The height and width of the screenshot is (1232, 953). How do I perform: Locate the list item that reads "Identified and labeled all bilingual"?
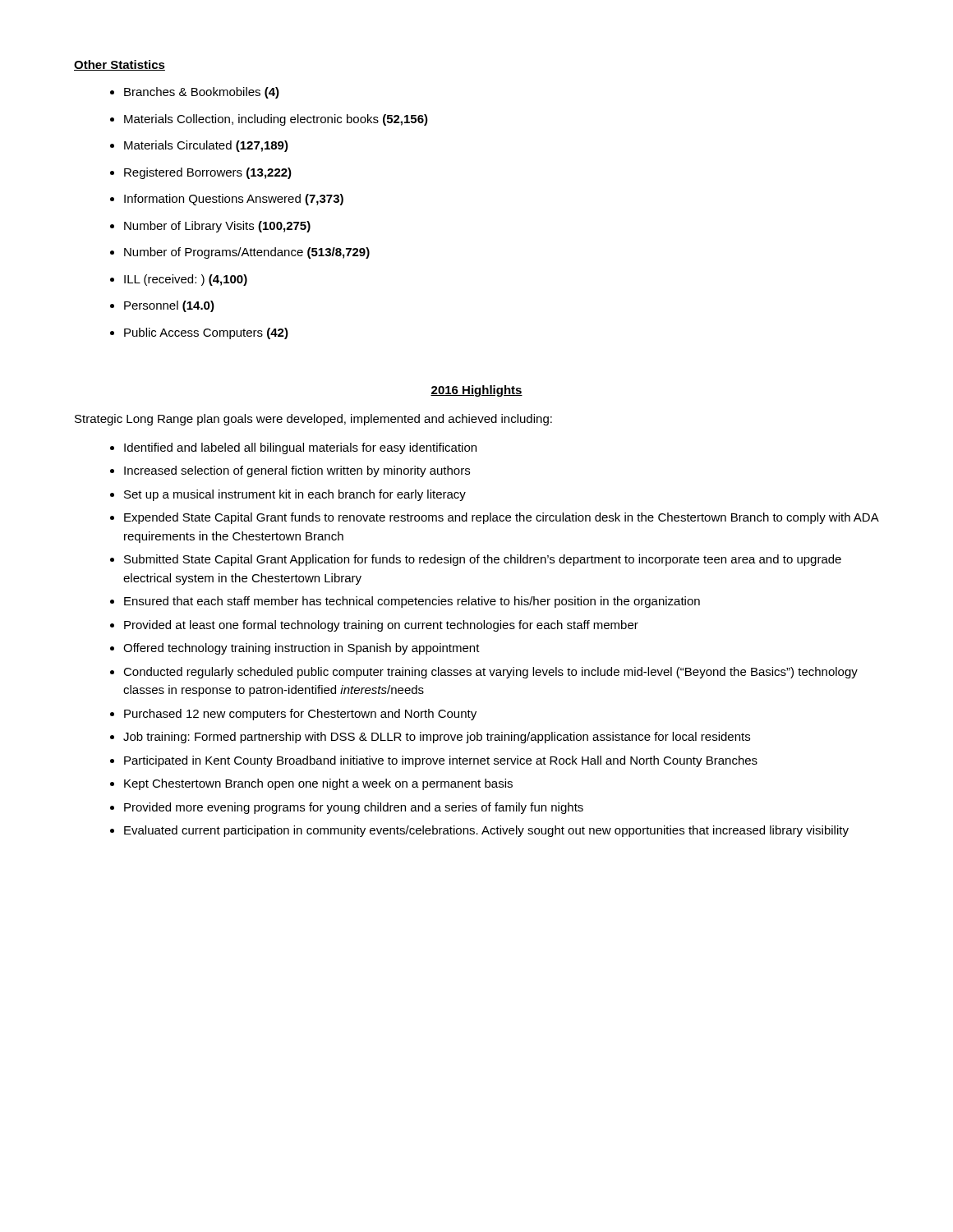300,447
